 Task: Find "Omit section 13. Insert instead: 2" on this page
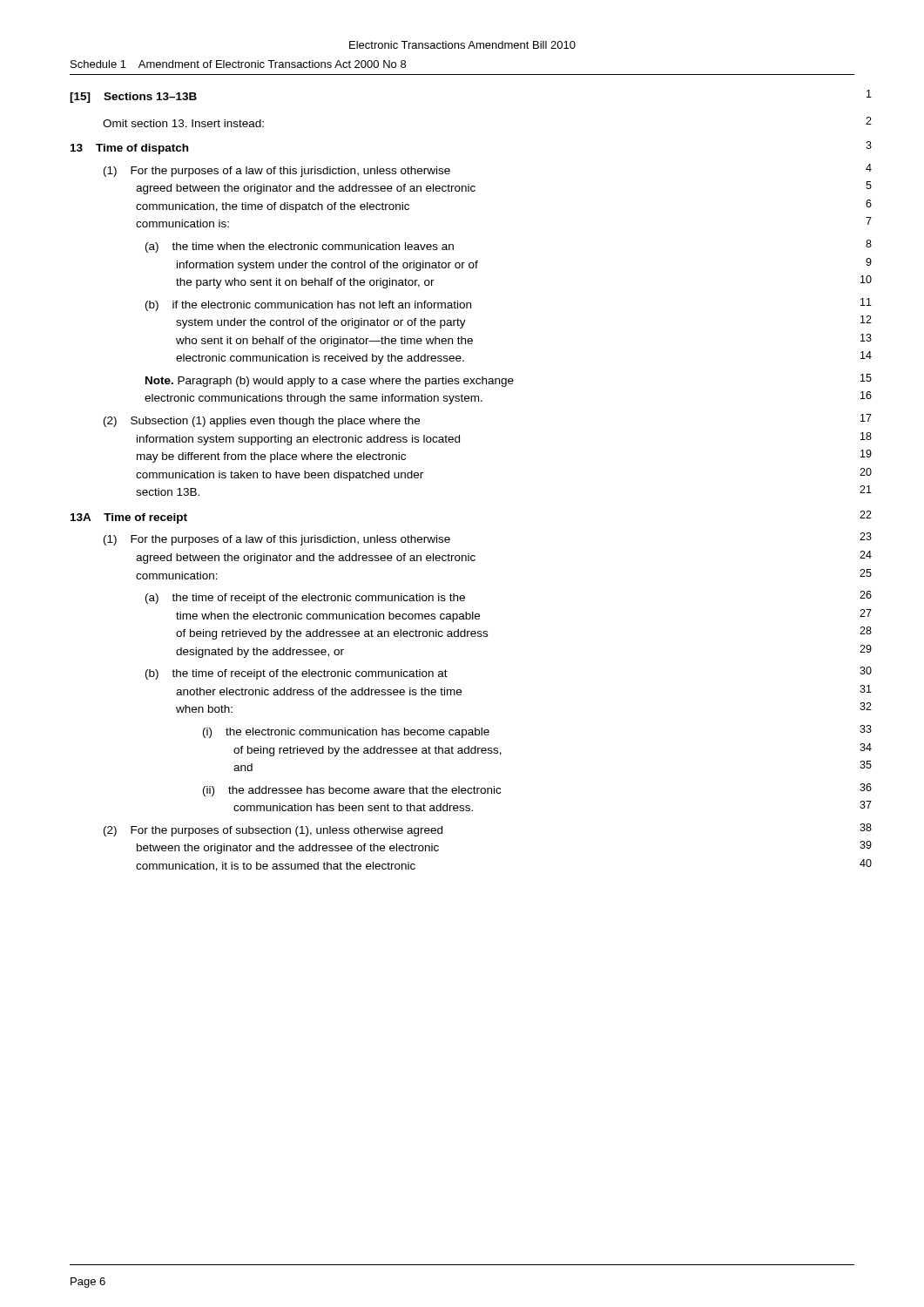pyautogui.click(x=182, y=122)
